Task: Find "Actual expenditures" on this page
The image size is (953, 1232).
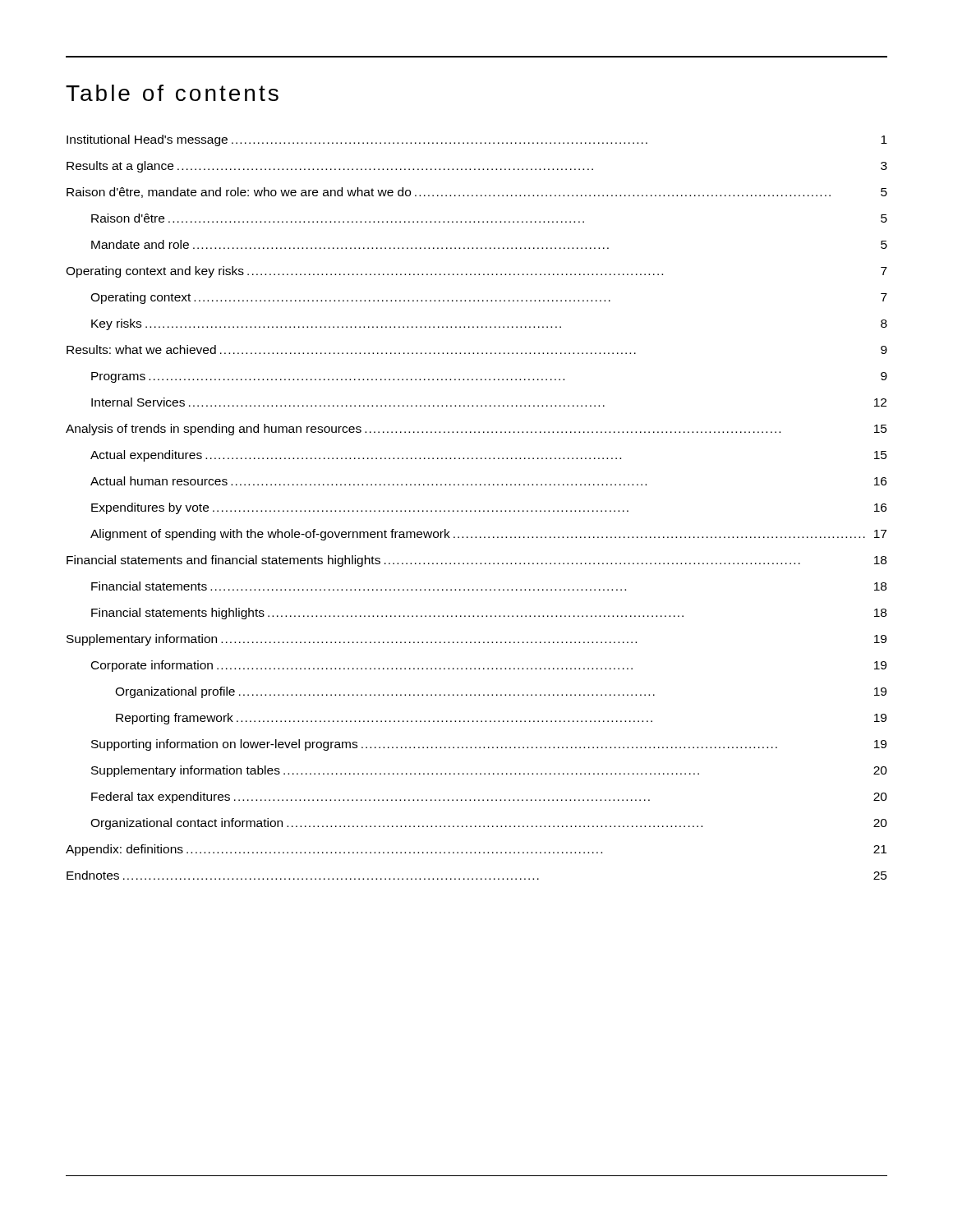Action: [476, 456]
